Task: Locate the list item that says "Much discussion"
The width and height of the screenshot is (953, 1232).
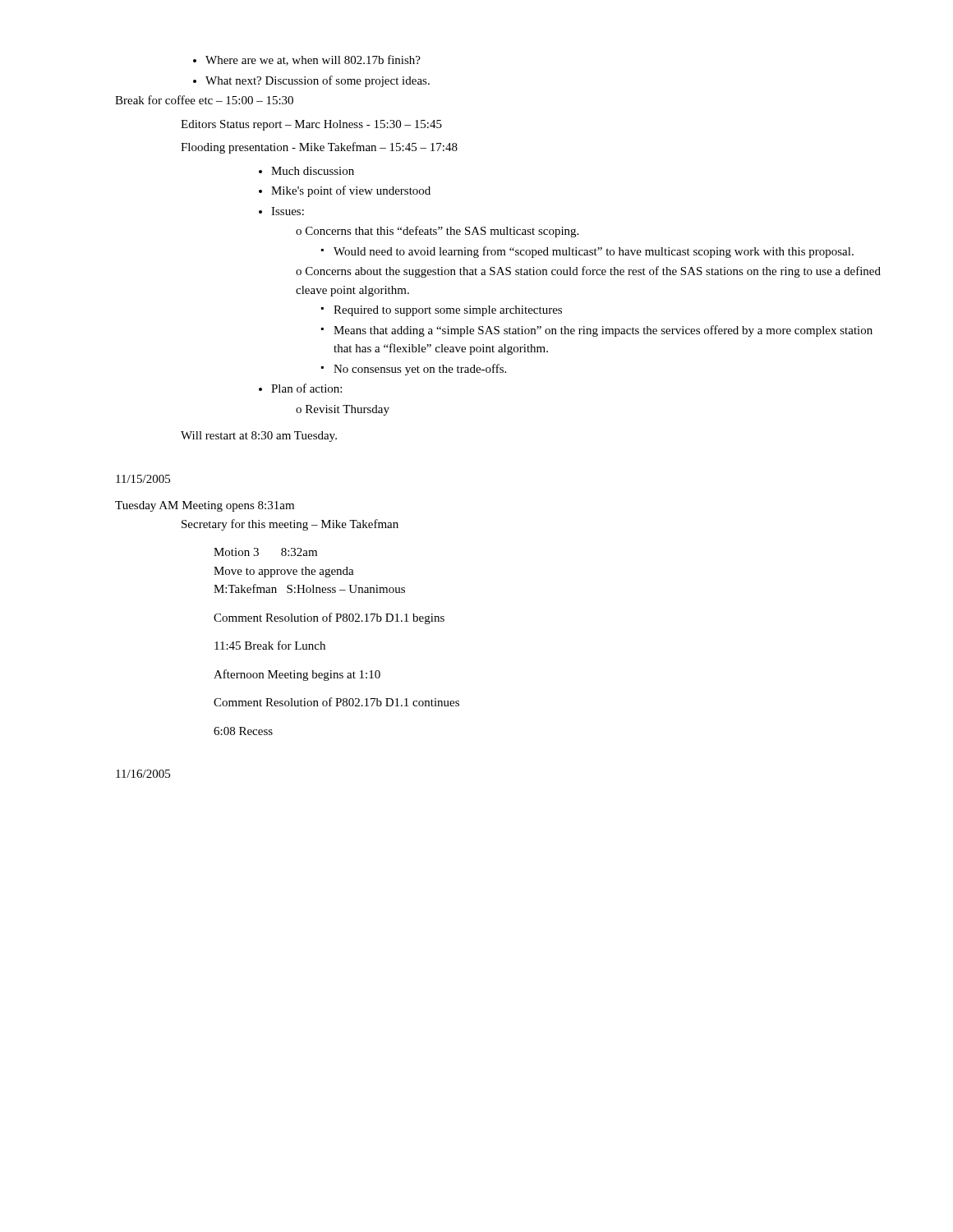Action: click(x=306, y=171)
